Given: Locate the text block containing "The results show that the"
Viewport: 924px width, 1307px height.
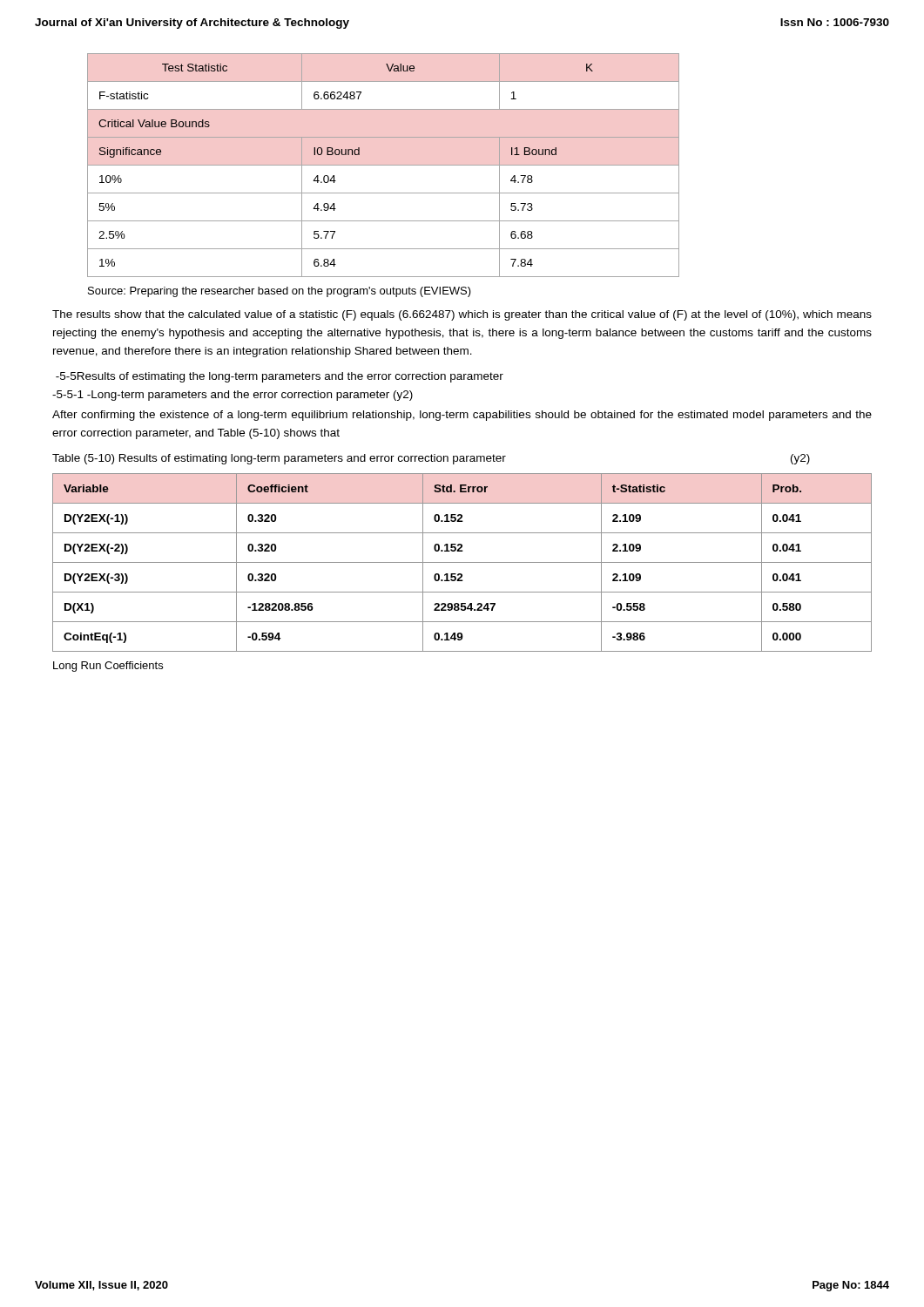Looking at the screenshot, I should coord(462,332).
